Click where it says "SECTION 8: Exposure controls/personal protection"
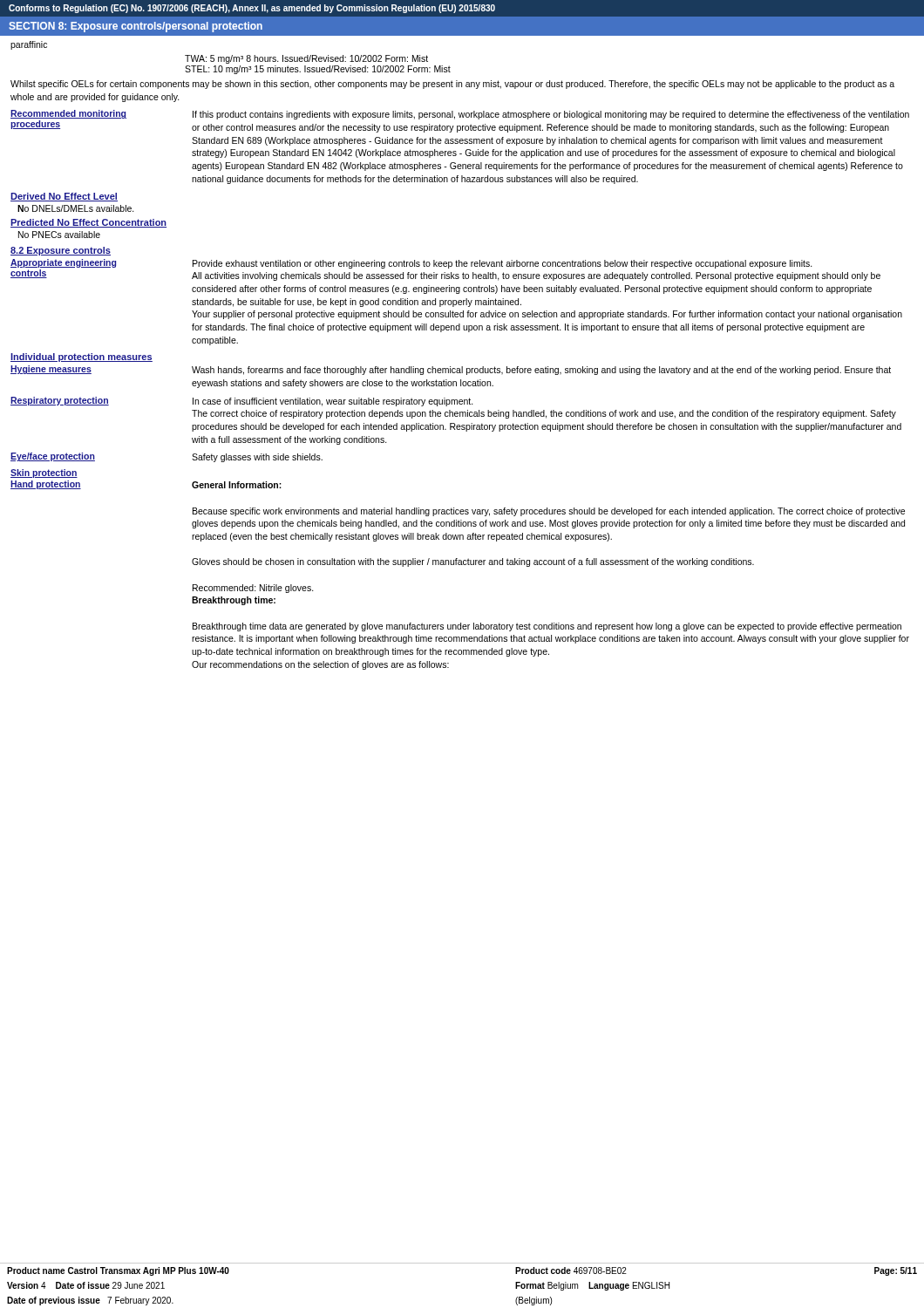This screenshot has width=924, height=1308. (x=136, y=26)
